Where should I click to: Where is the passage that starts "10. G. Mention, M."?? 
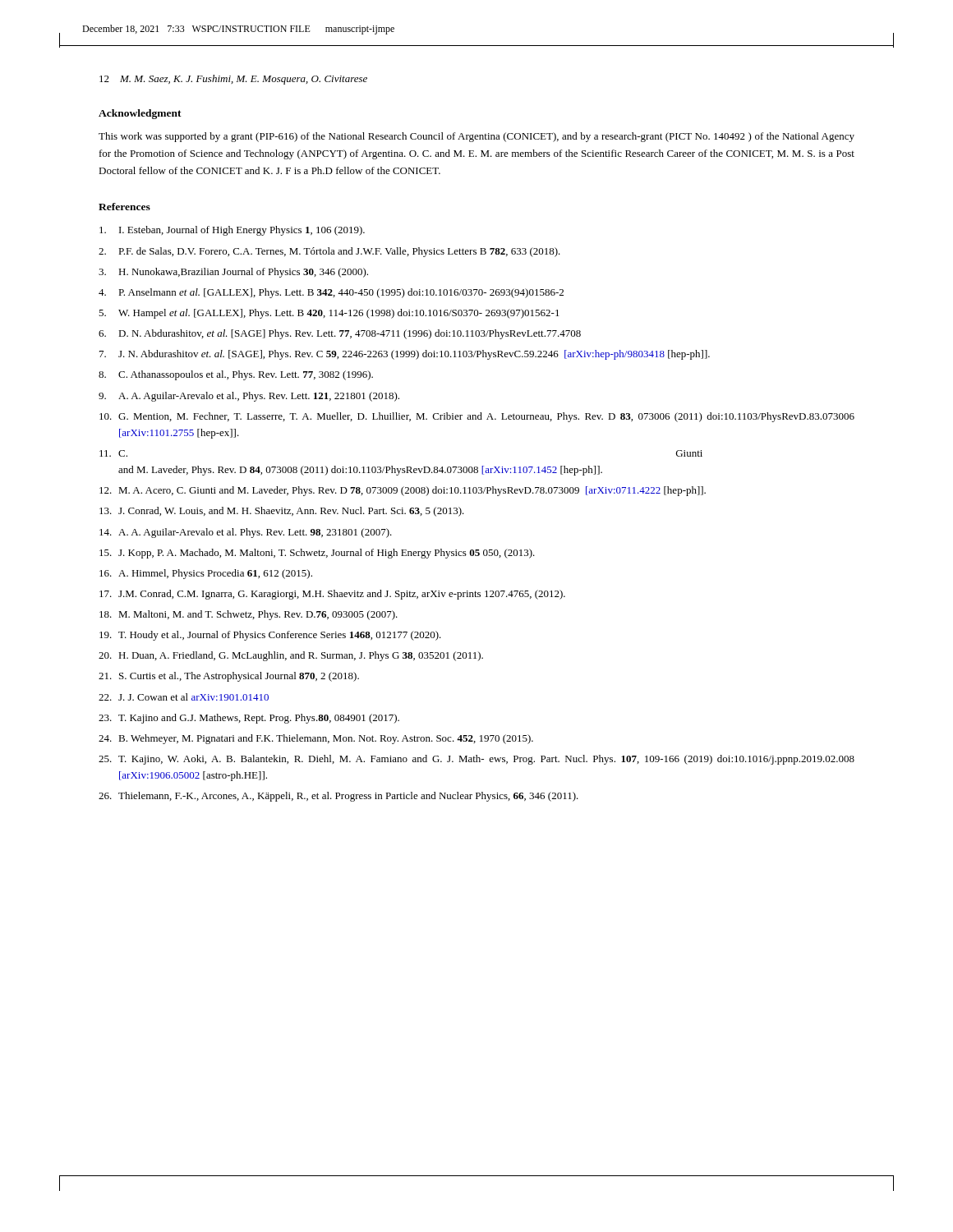click(x=476, y=424)
